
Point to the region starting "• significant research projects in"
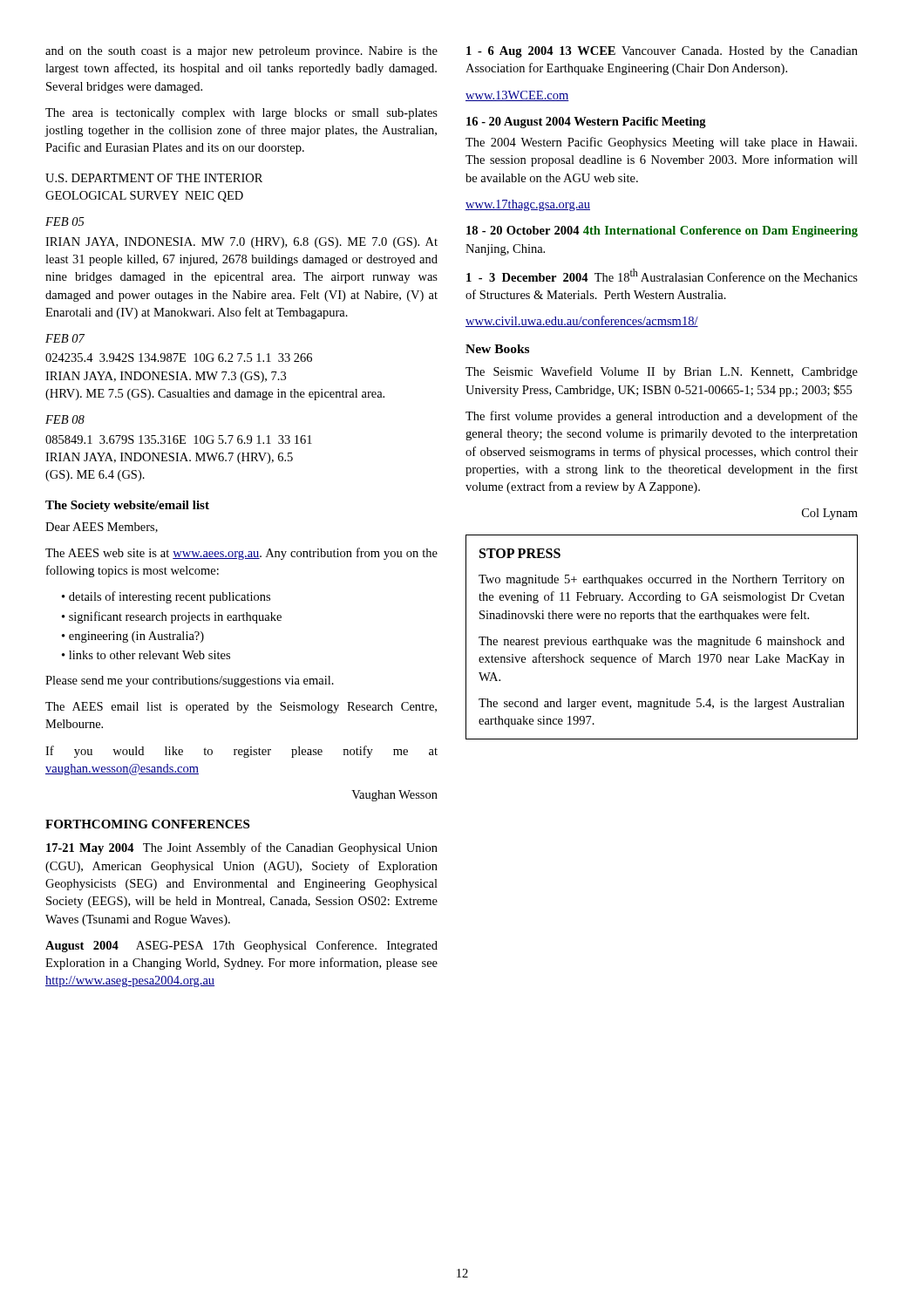point(171,616)
